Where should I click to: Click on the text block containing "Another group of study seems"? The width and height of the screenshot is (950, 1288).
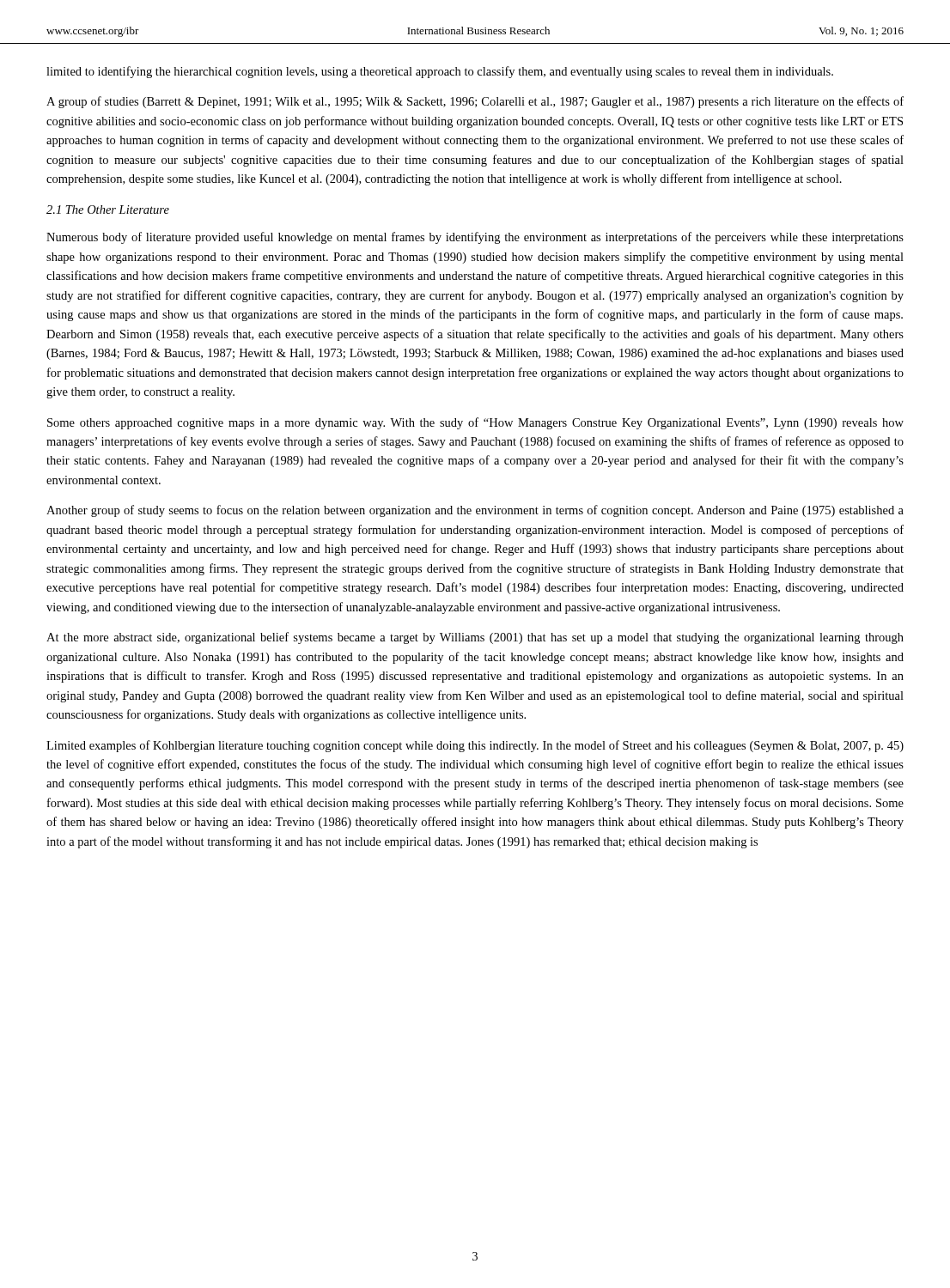[x=475, y=559]
